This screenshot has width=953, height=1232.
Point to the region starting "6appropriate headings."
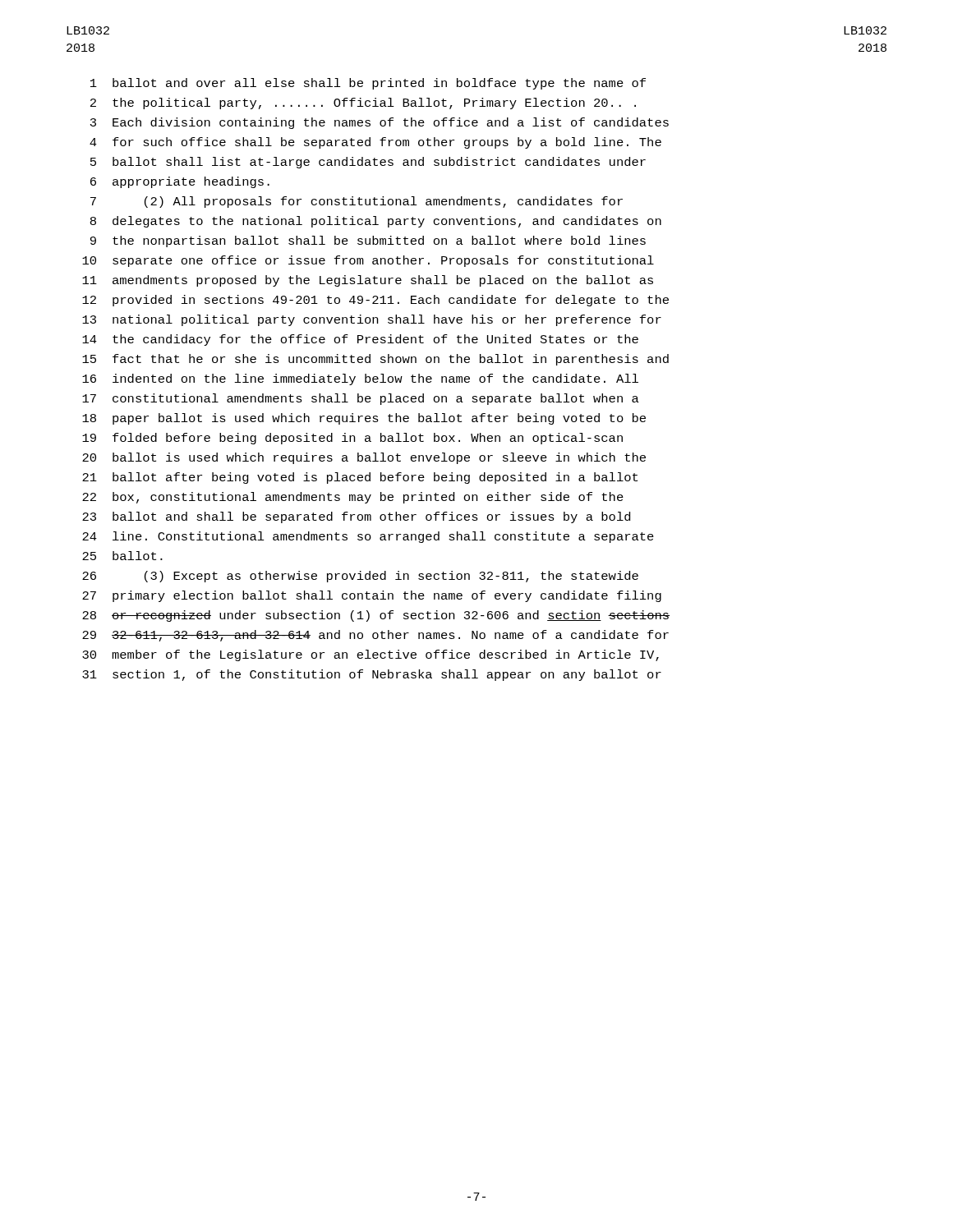(x=180, y=182)
